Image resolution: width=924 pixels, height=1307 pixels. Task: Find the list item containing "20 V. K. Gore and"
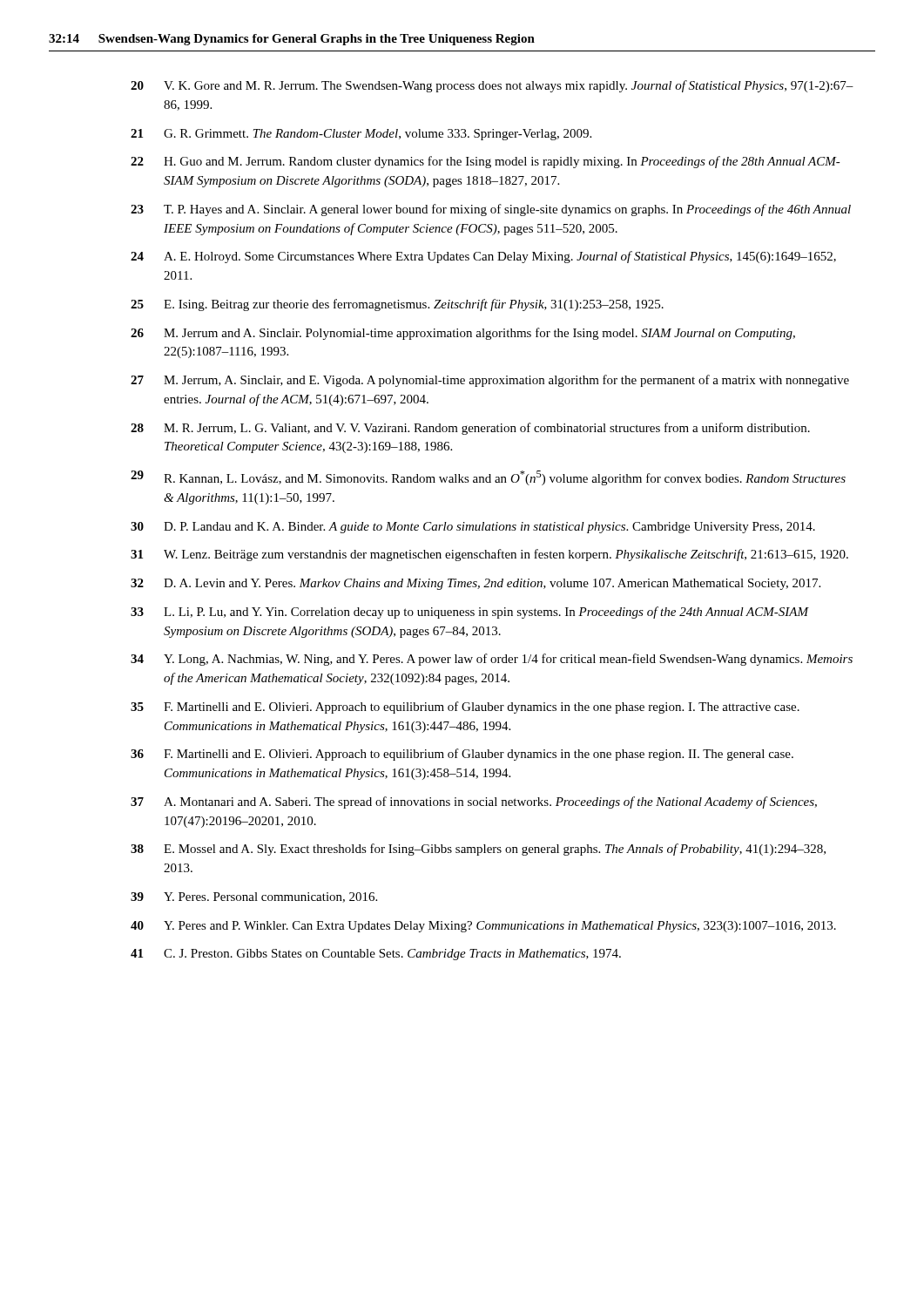(x=492, y=96)
